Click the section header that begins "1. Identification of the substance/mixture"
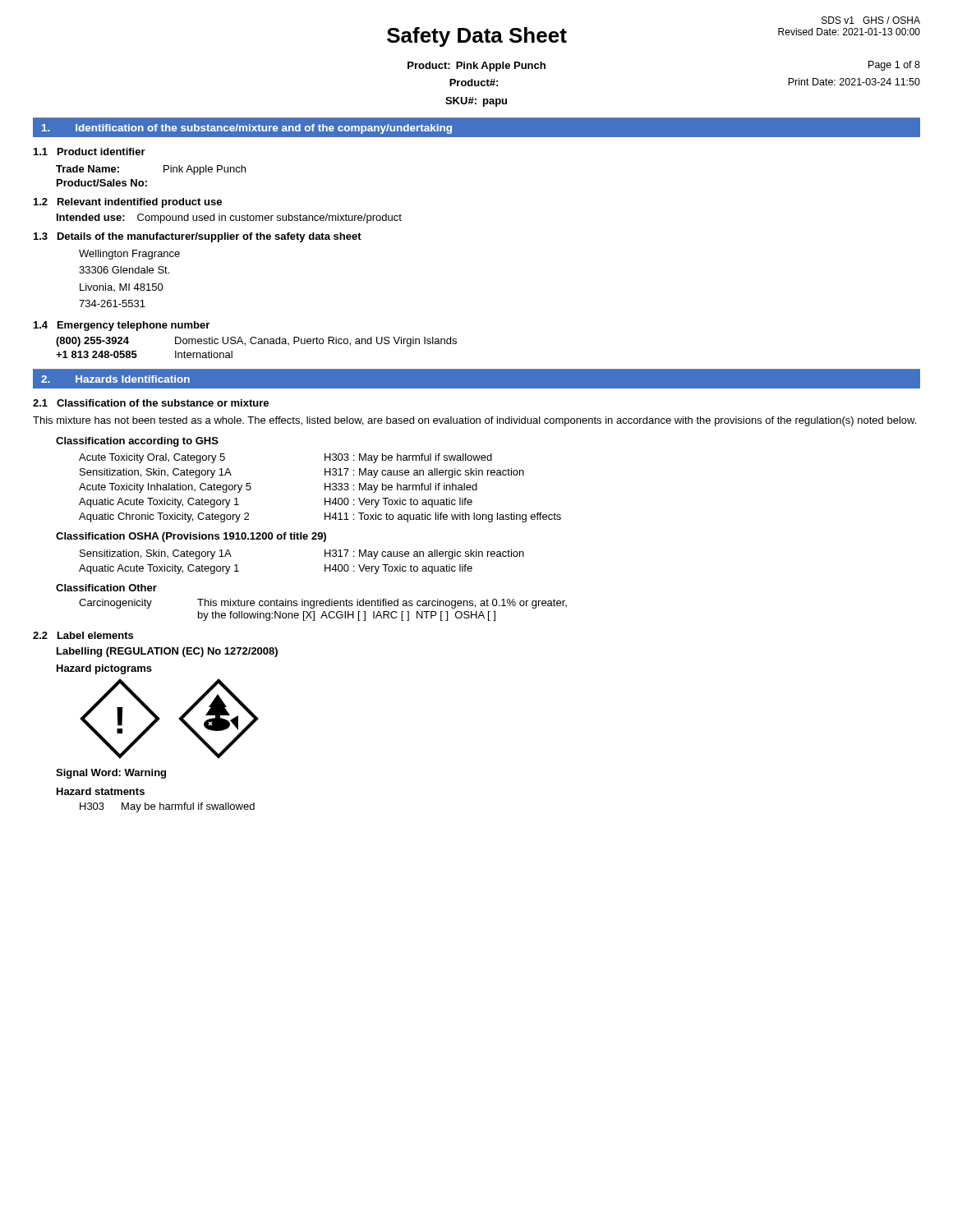The image size is (953, 1232). 247,128
